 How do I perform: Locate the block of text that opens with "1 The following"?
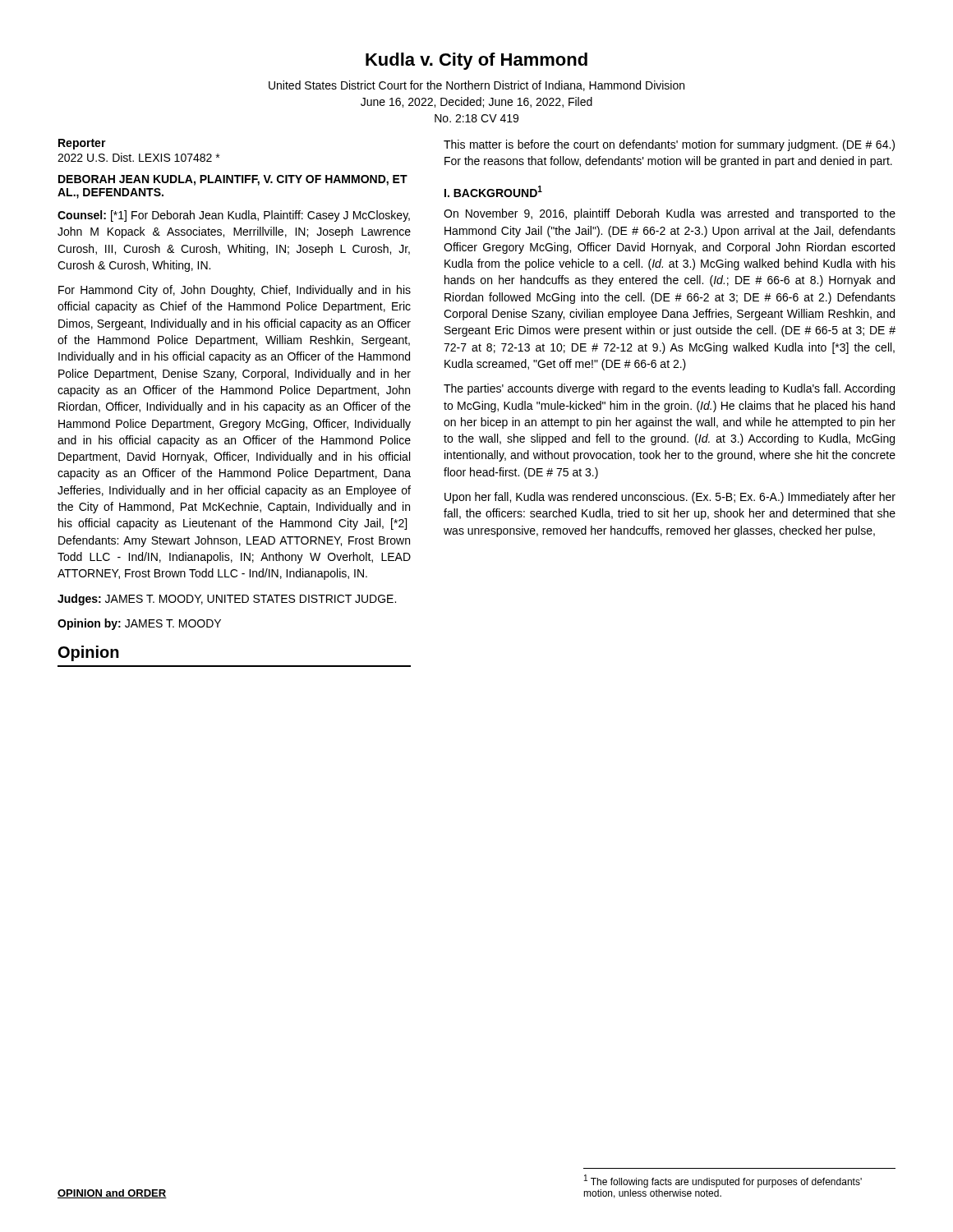pyautogui.click(x=723, y=1186)
